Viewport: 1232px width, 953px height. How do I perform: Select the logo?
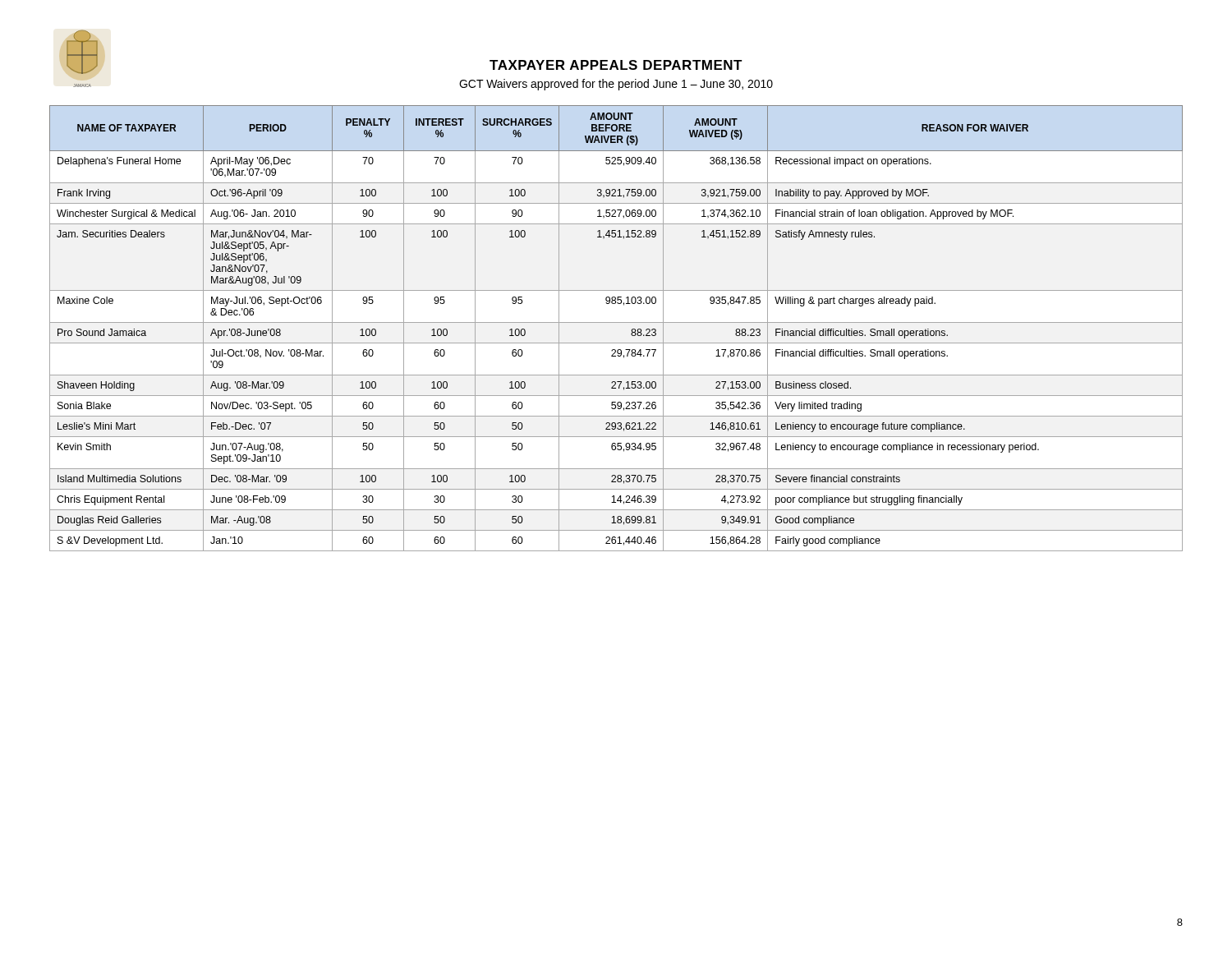tap(82, 59)
